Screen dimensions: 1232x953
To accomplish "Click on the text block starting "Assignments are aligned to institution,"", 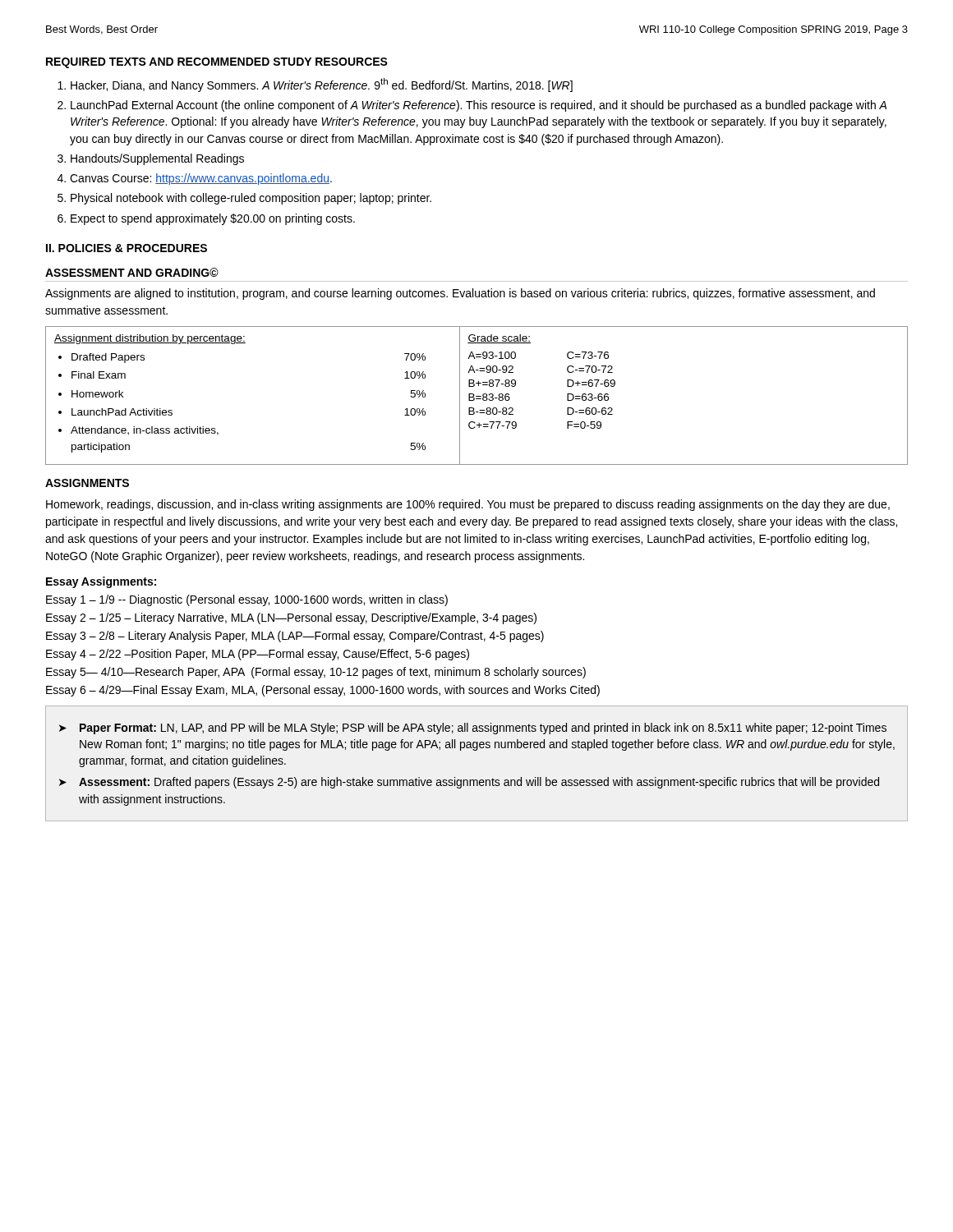I will pos(460,302).
